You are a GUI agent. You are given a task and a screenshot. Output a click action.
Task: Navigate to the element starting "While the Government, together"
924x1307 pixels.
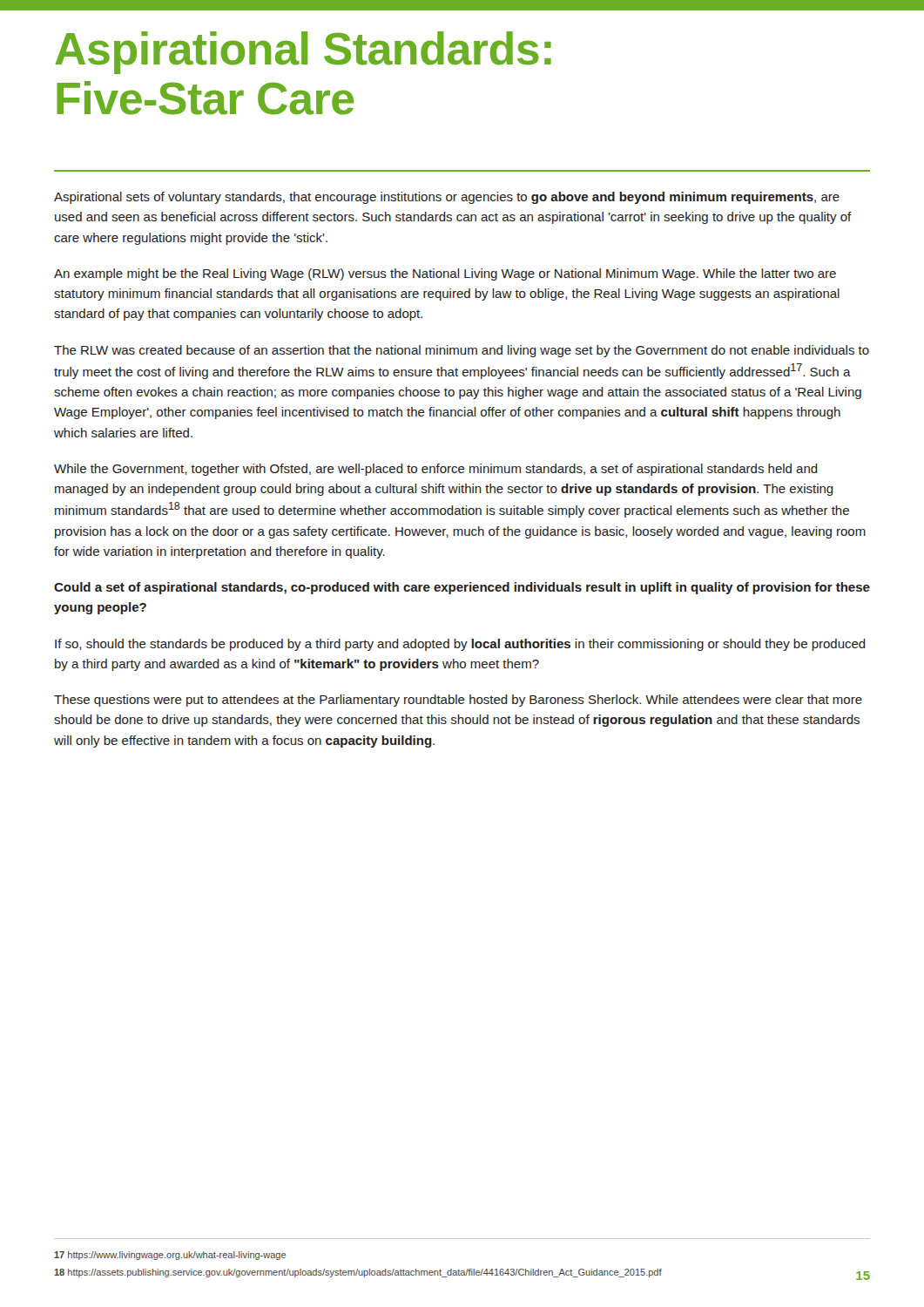point(462,510)
